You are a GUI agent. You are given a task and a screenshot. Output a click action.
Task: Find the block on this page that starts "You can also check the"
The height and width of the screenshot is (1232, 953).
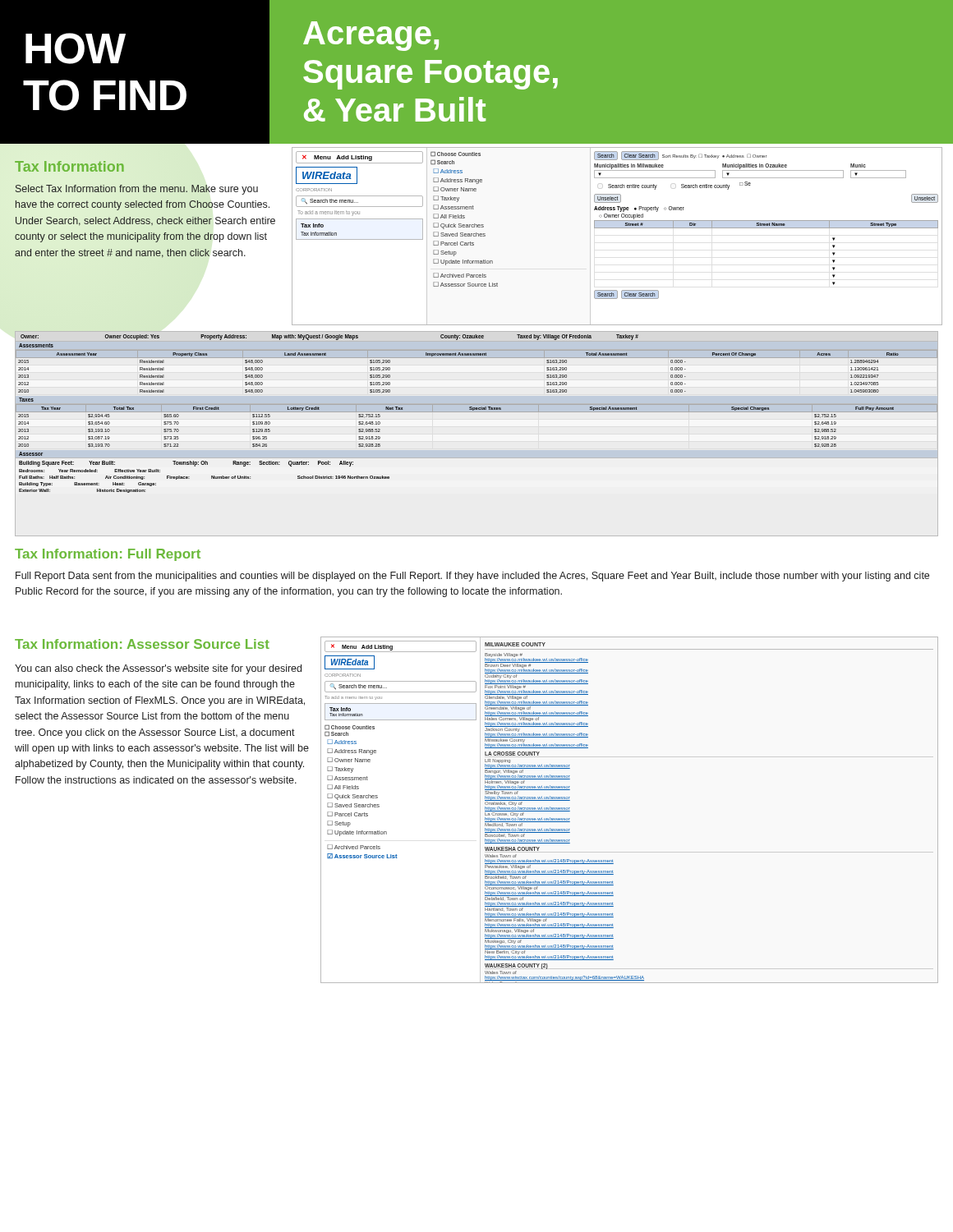tap(162, 724)
